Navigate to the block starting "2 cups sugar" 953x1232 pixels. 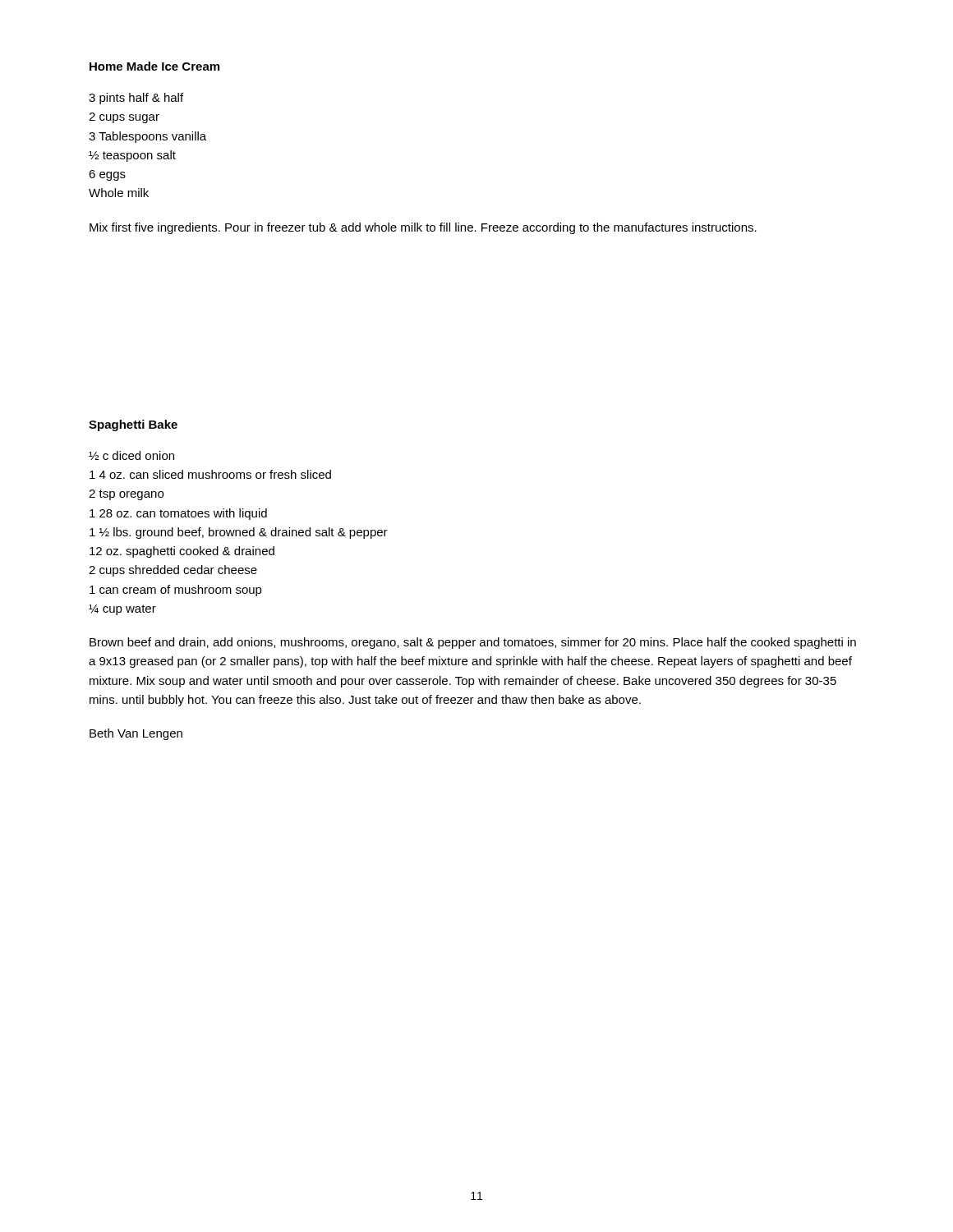pyautogui.click(x=124, y=116)
